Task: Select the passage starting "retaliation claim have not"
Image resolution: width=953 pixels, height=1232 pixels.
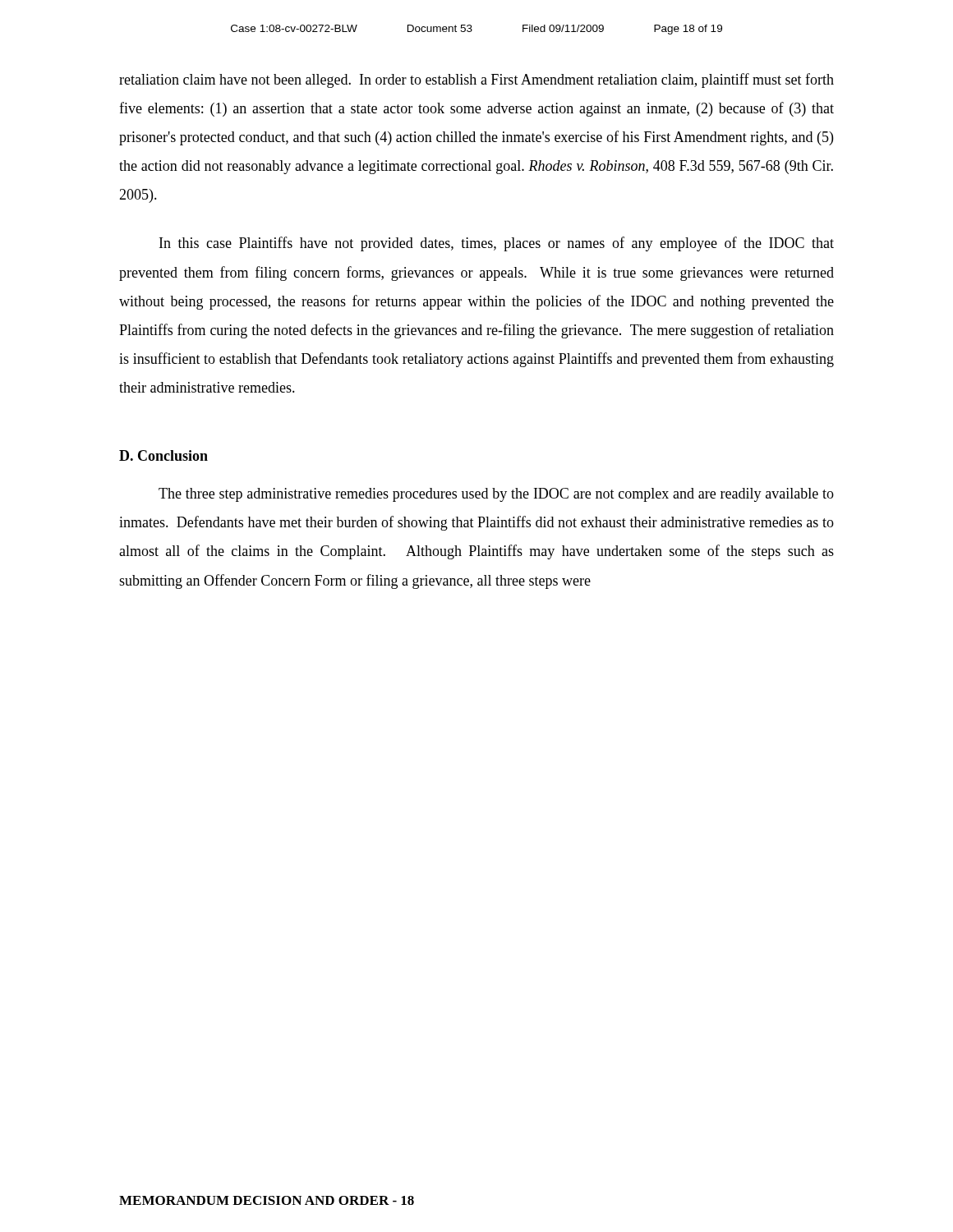Action: coord(476,137)
